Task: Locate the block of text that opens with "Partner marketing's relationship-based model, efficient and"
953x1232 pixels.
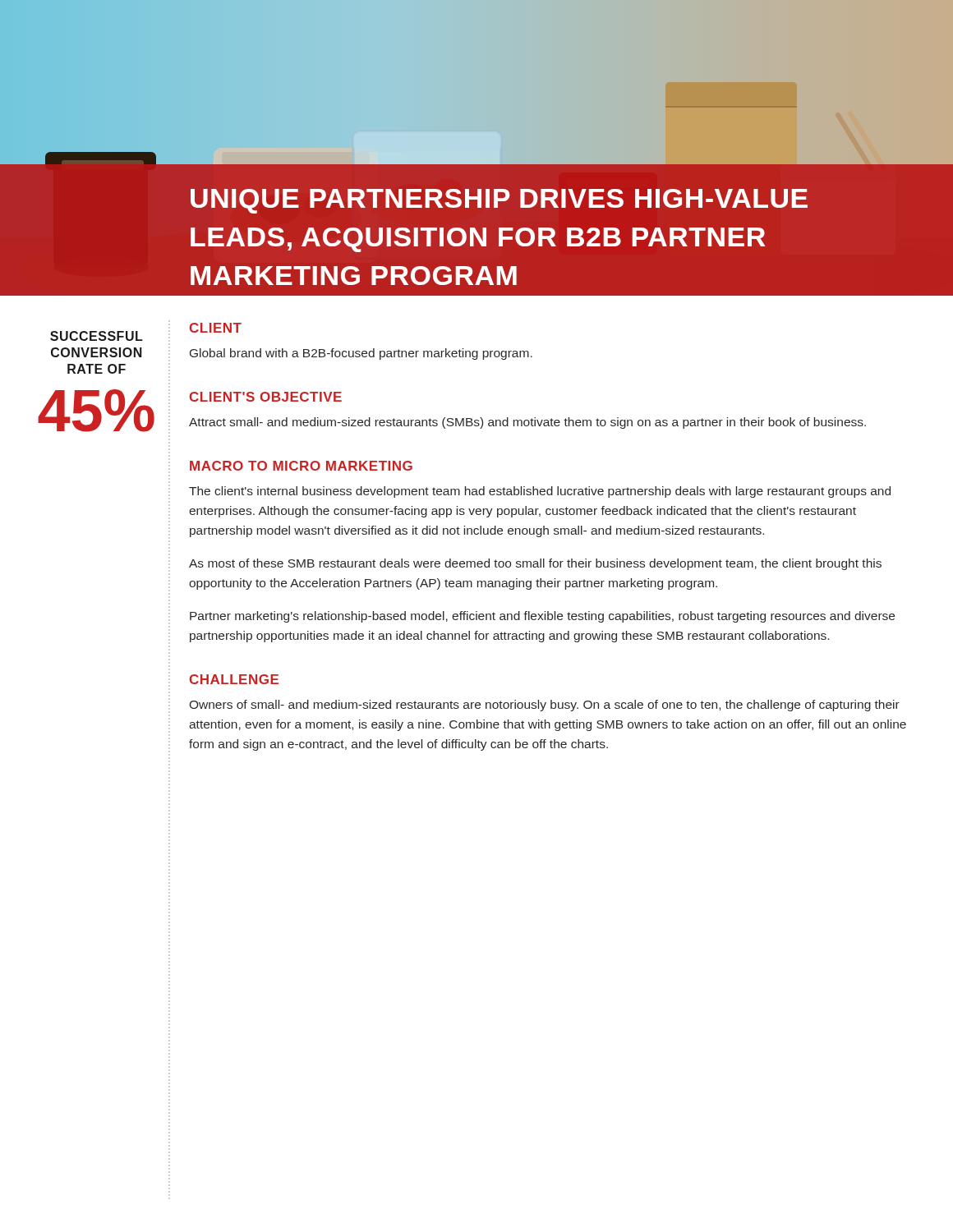Action: 542,626
